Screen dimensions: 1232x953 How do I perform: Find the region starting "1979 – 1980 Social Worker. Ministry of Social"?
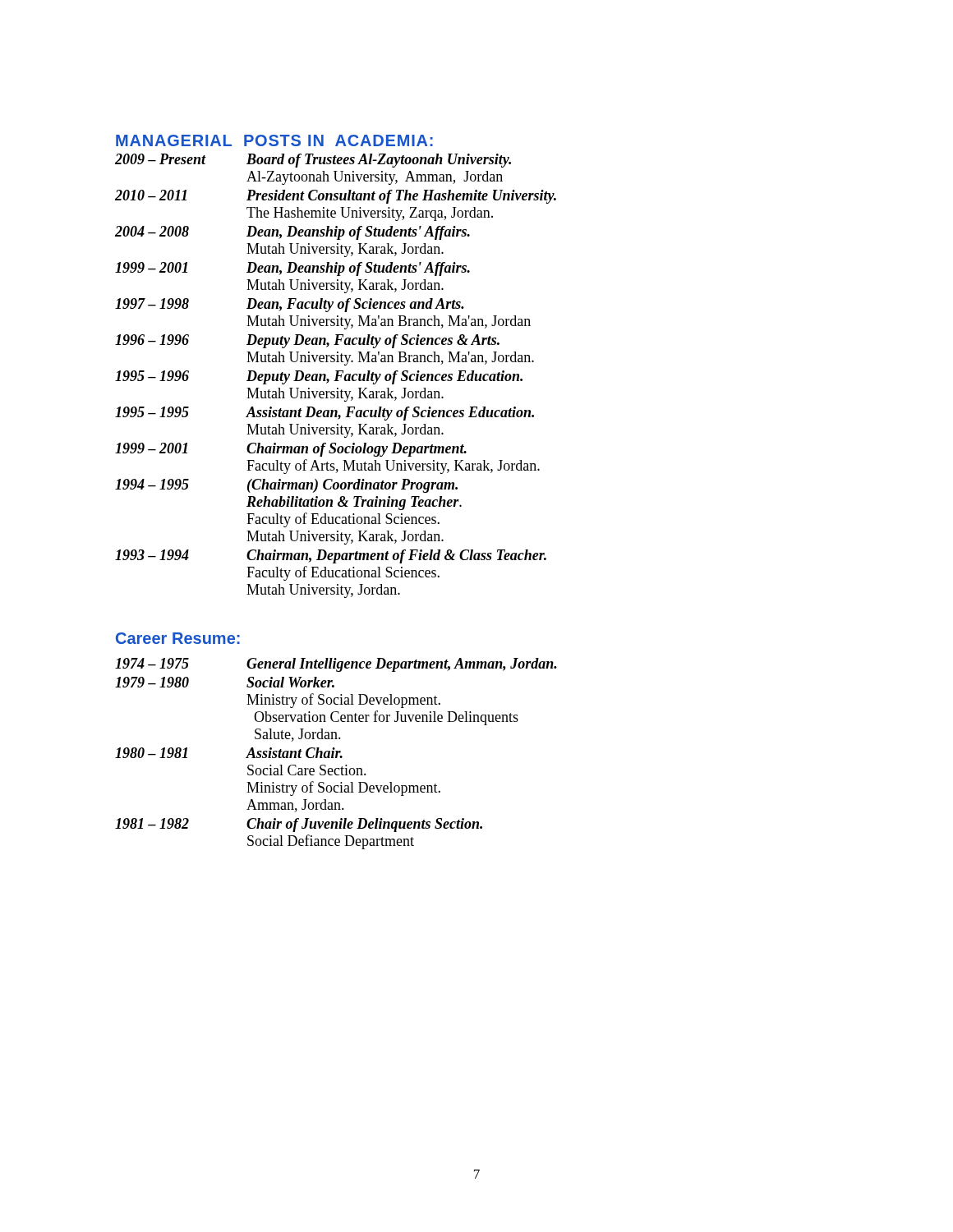[476, 709]
